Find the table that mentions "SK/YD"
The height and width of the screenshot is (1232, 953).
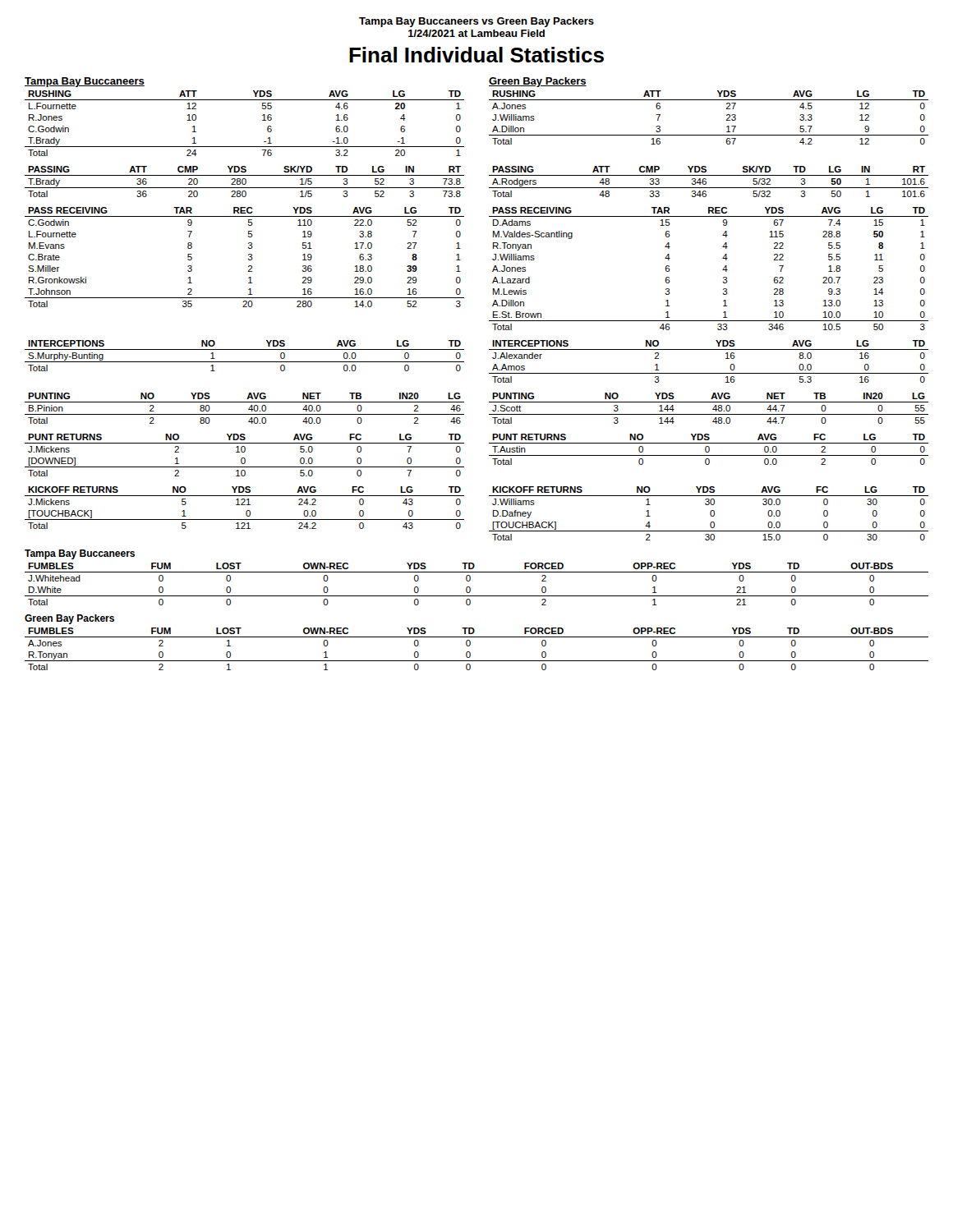coord(476,182)
